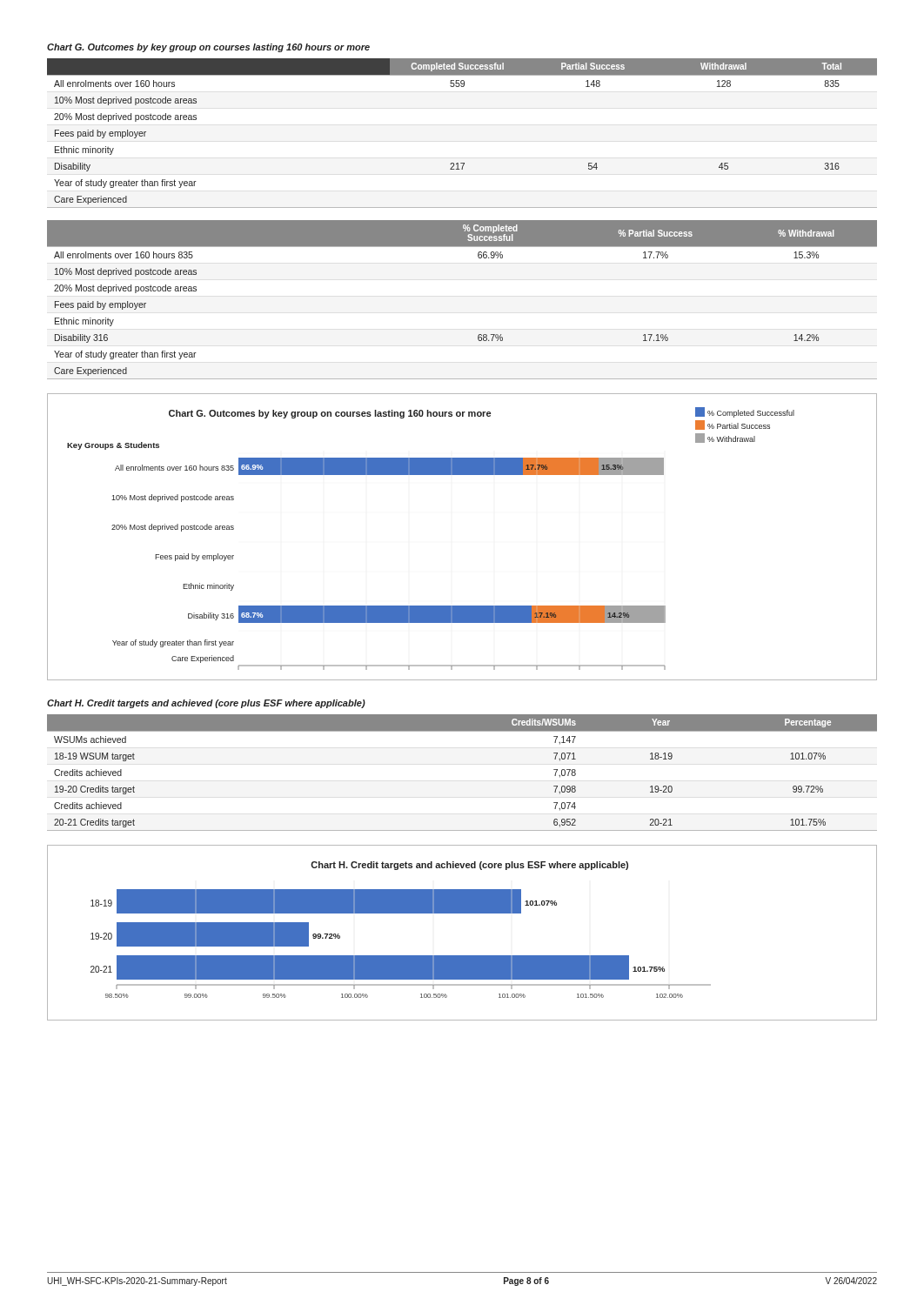Screen dimensions: 1305x924
Task: Select the stacked bar chart
Action: (462, 537)
